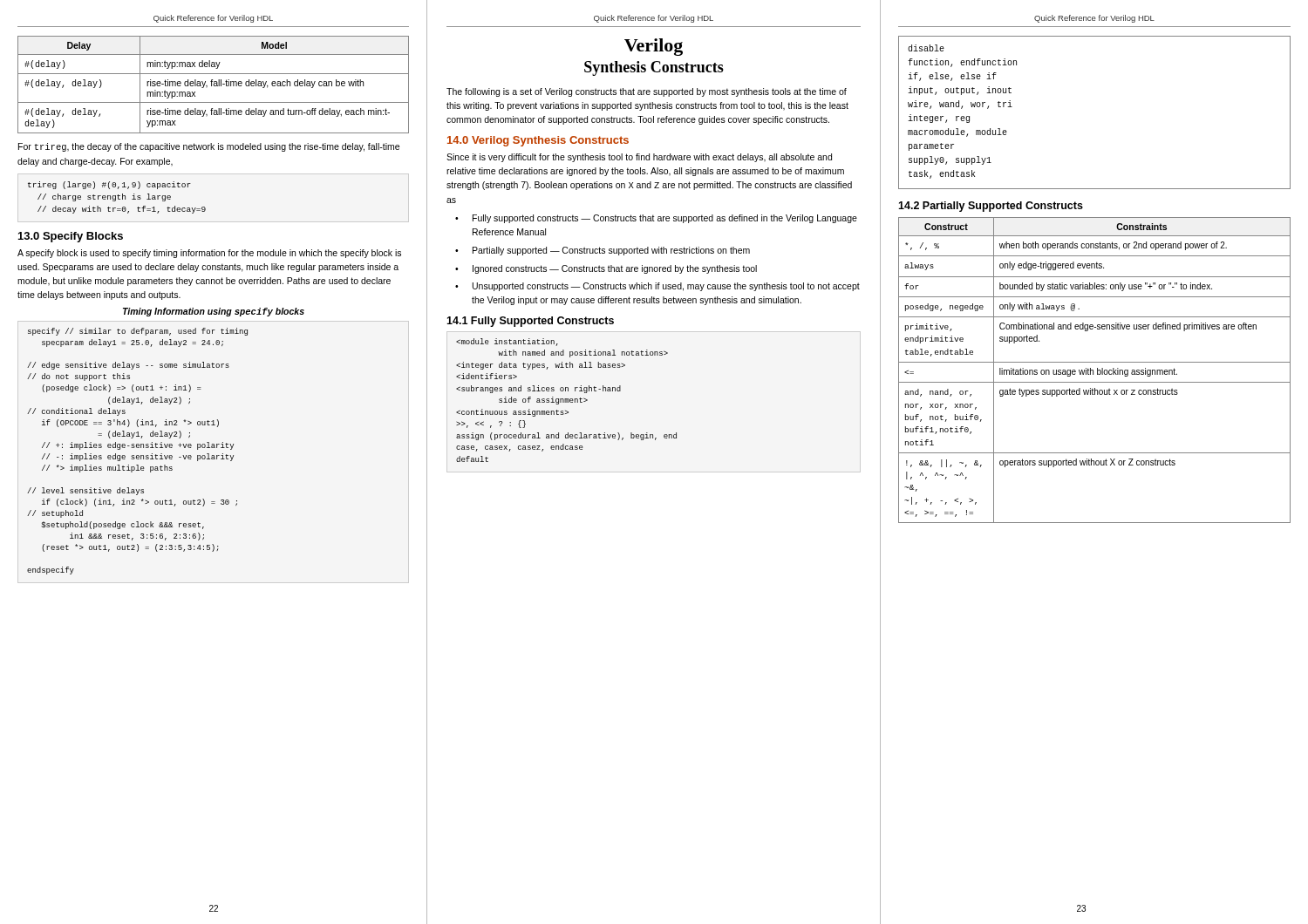Find the block on this page that starts "For trireg, the decay of the capacitive network"
The image size is (1308, 924).
coord(209,154)
